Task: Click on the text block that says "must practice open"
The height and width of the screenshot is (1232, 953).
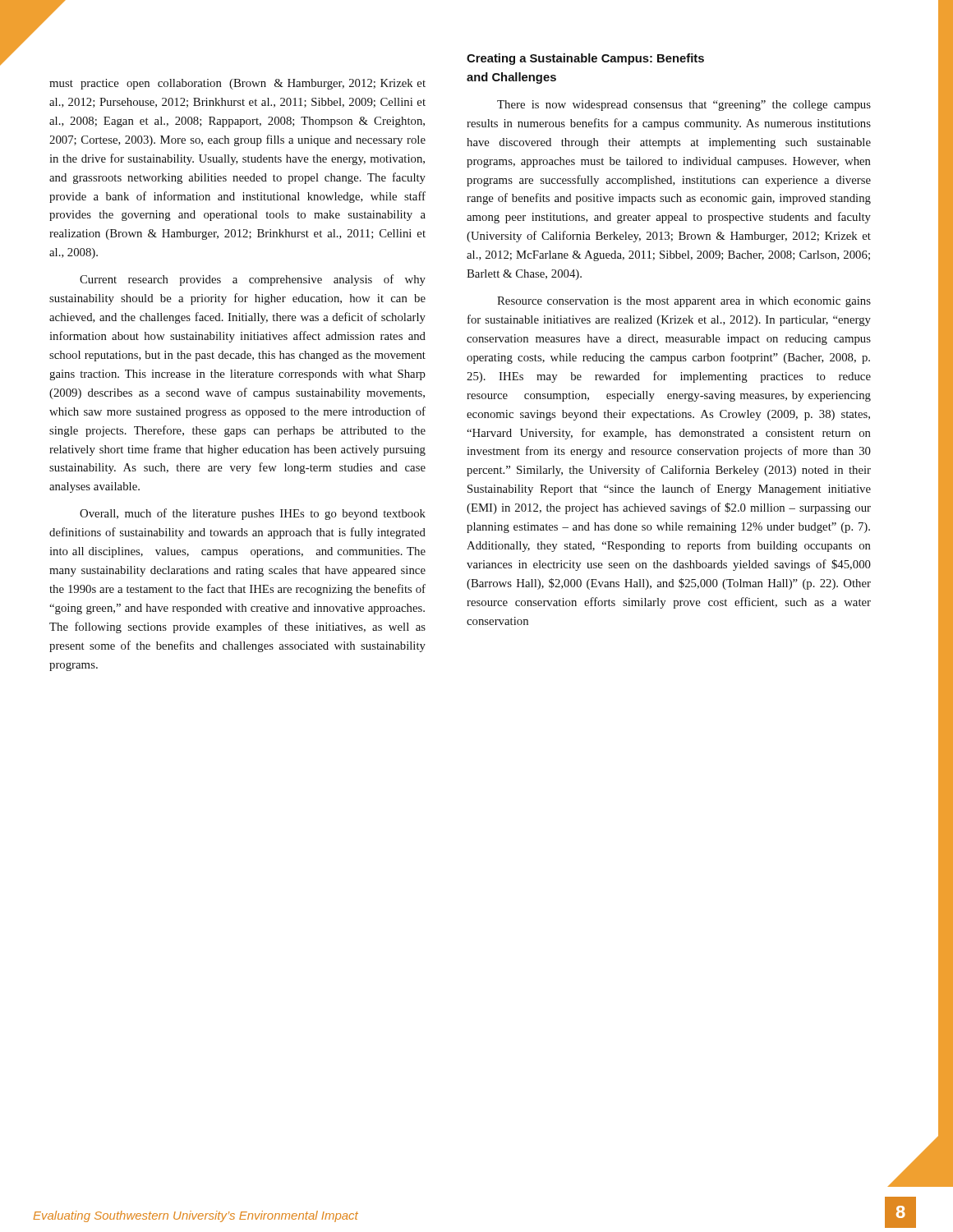Action: click(x=237, y=168)
